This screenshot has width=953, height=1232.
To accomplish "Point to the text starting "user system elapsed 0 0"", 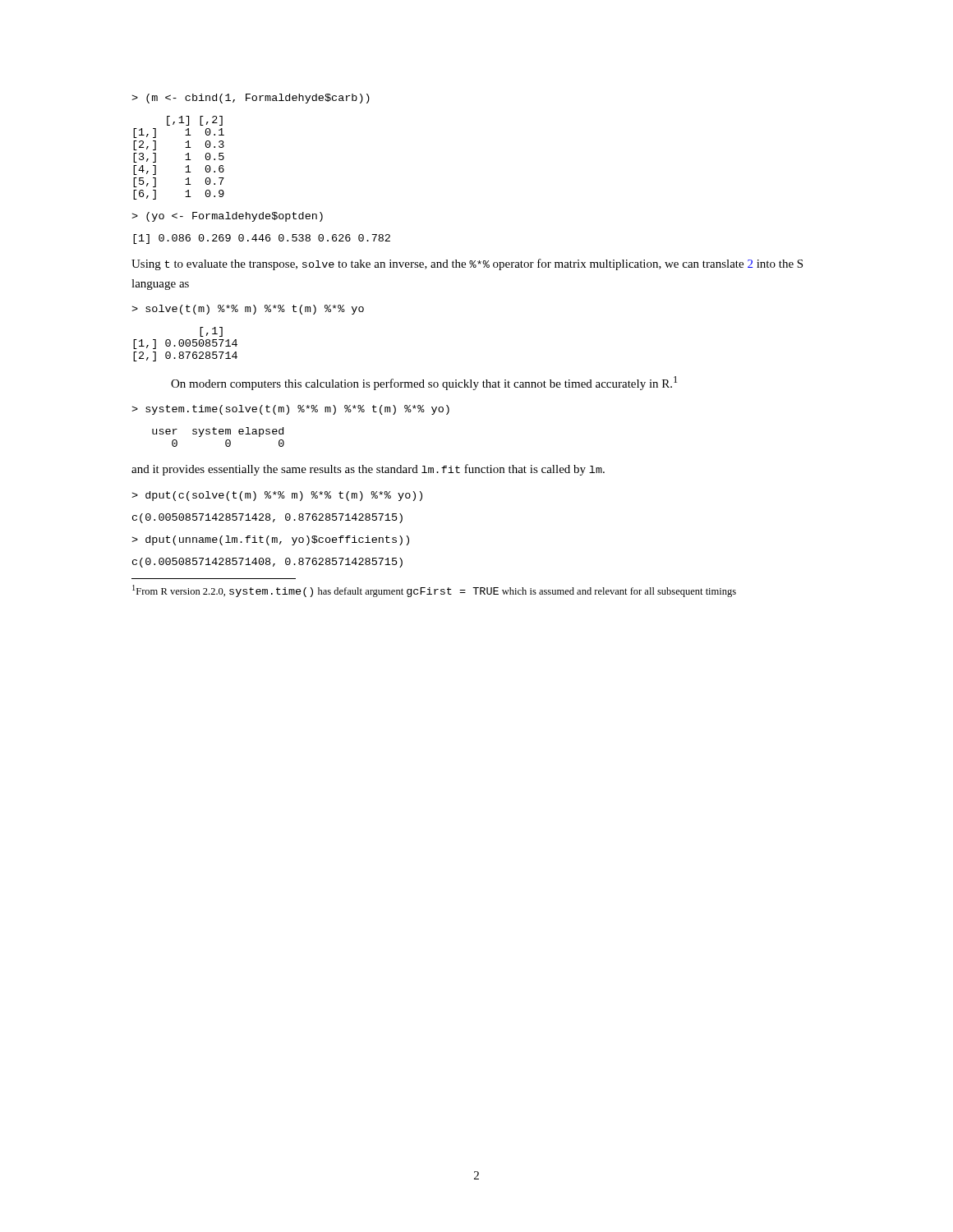I will click(x=208, y=438).
